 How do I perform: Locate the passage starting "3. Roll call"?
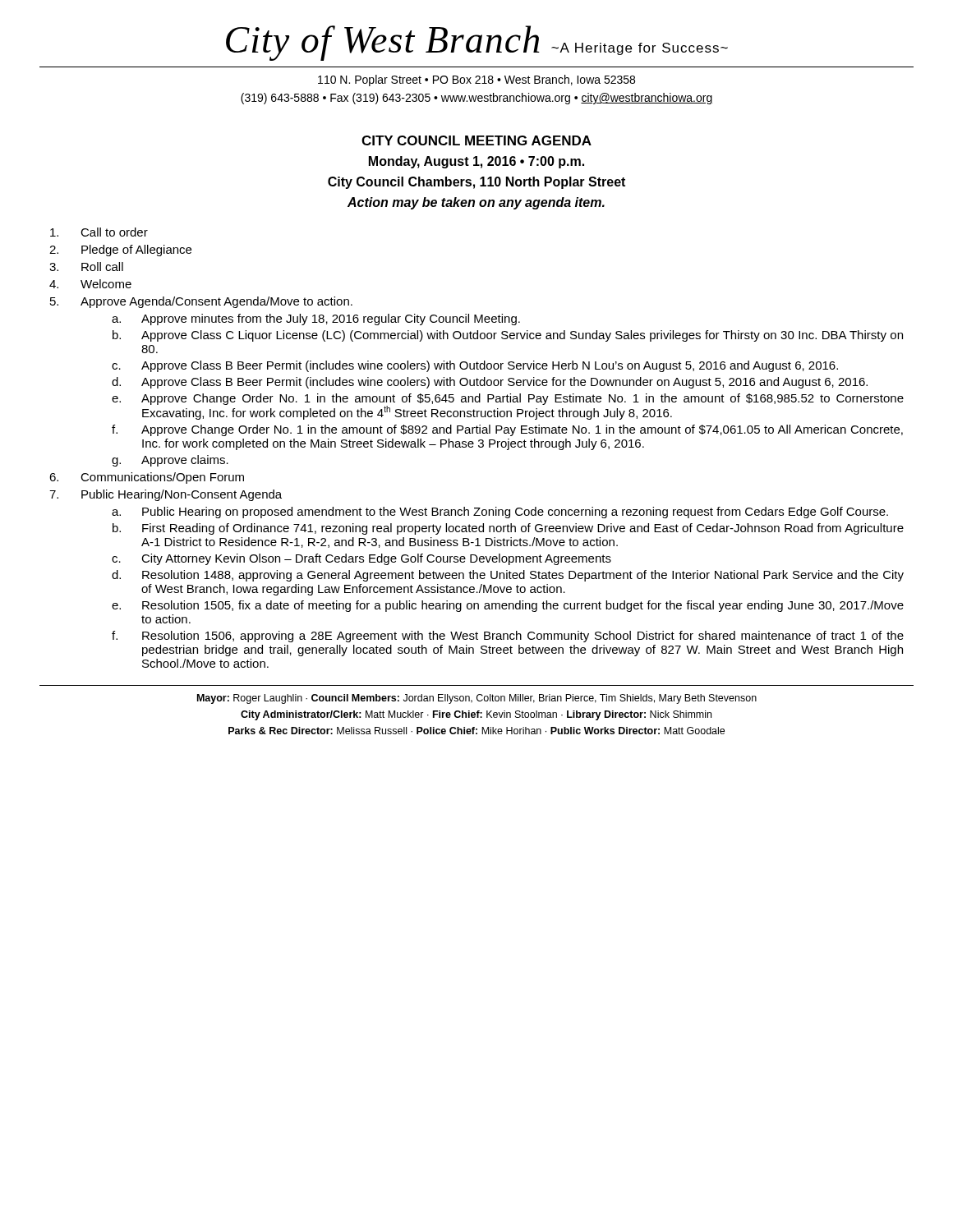86,267
